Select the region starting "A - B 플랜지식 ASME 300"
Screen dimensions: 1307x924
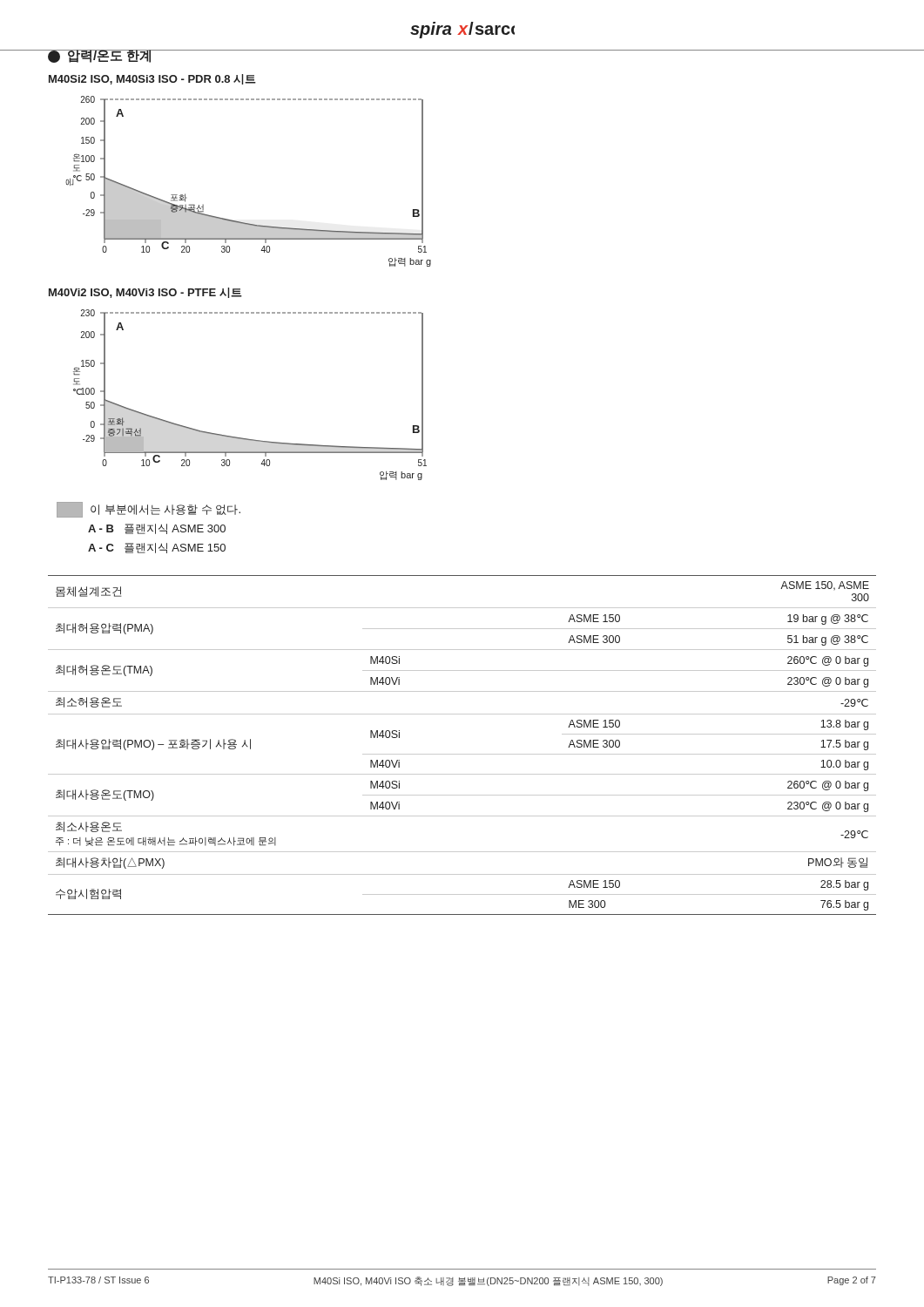(x=157, y=529)
